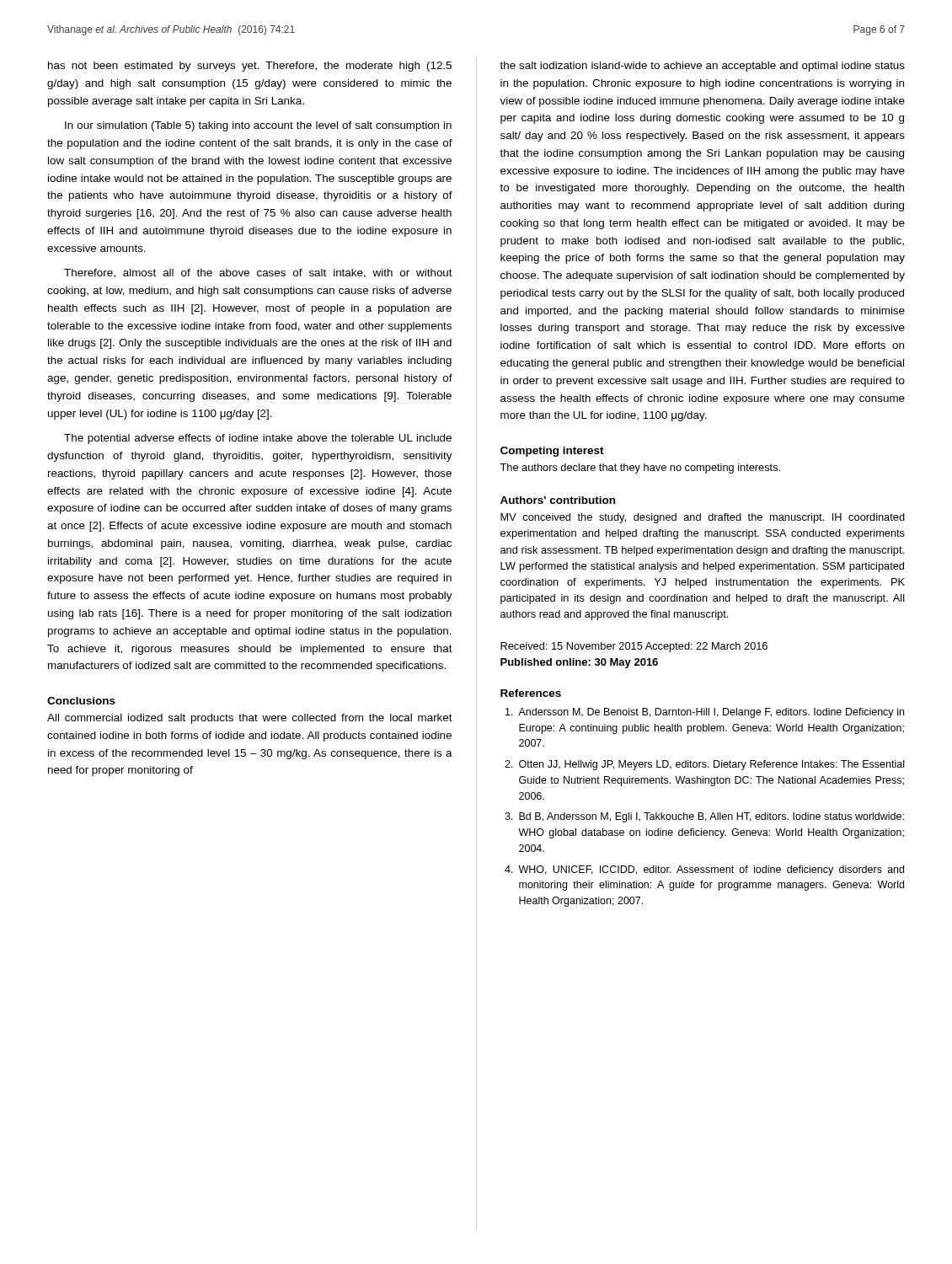Find the block on this page that starts "All commercial iodized salt products that were"
Viewport: 952px width, 1264px height.
[x=250, y=745]
